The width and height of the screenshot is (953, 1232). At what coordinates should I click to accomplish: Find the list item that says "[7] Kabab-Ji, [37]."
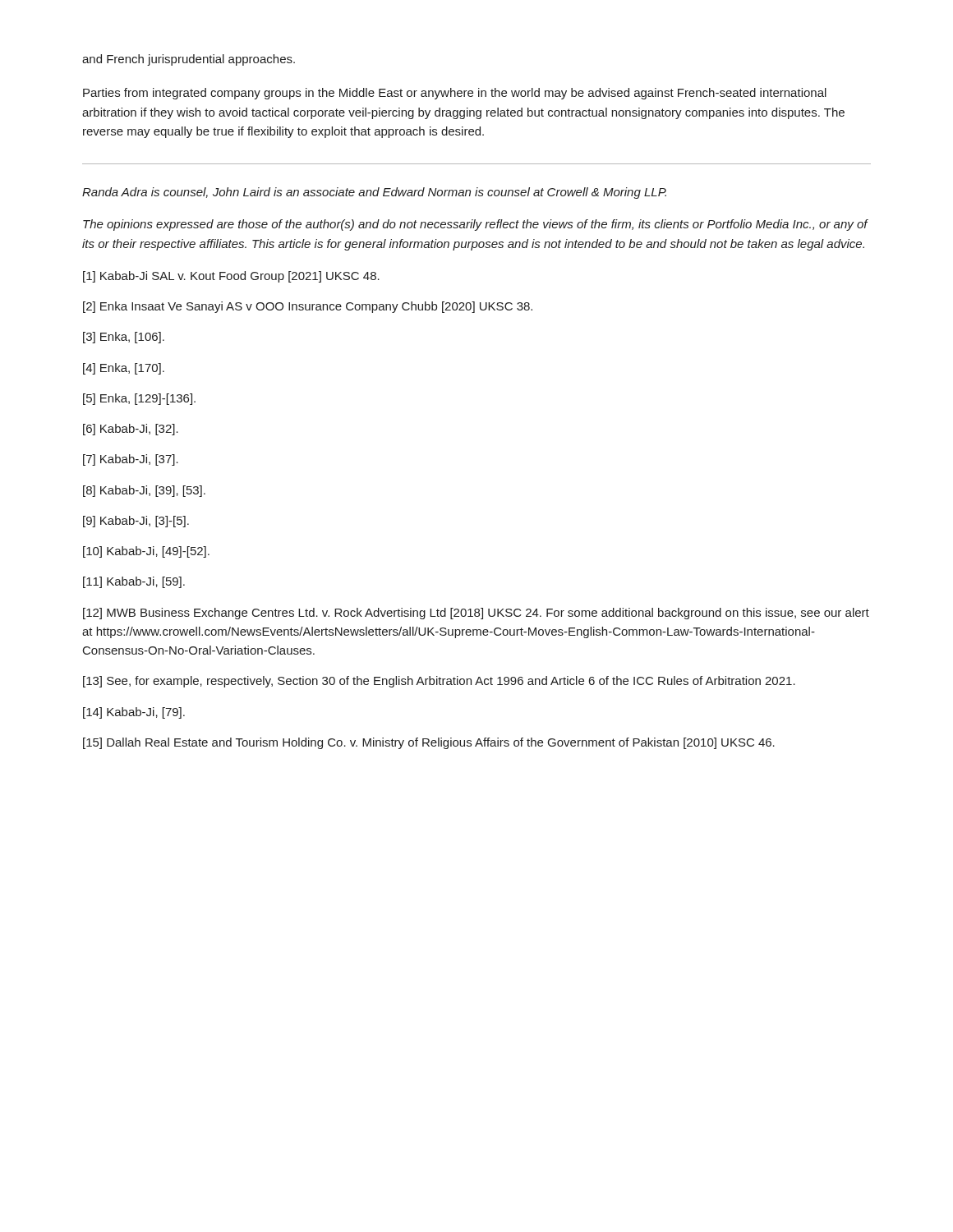tap(130, 459)
